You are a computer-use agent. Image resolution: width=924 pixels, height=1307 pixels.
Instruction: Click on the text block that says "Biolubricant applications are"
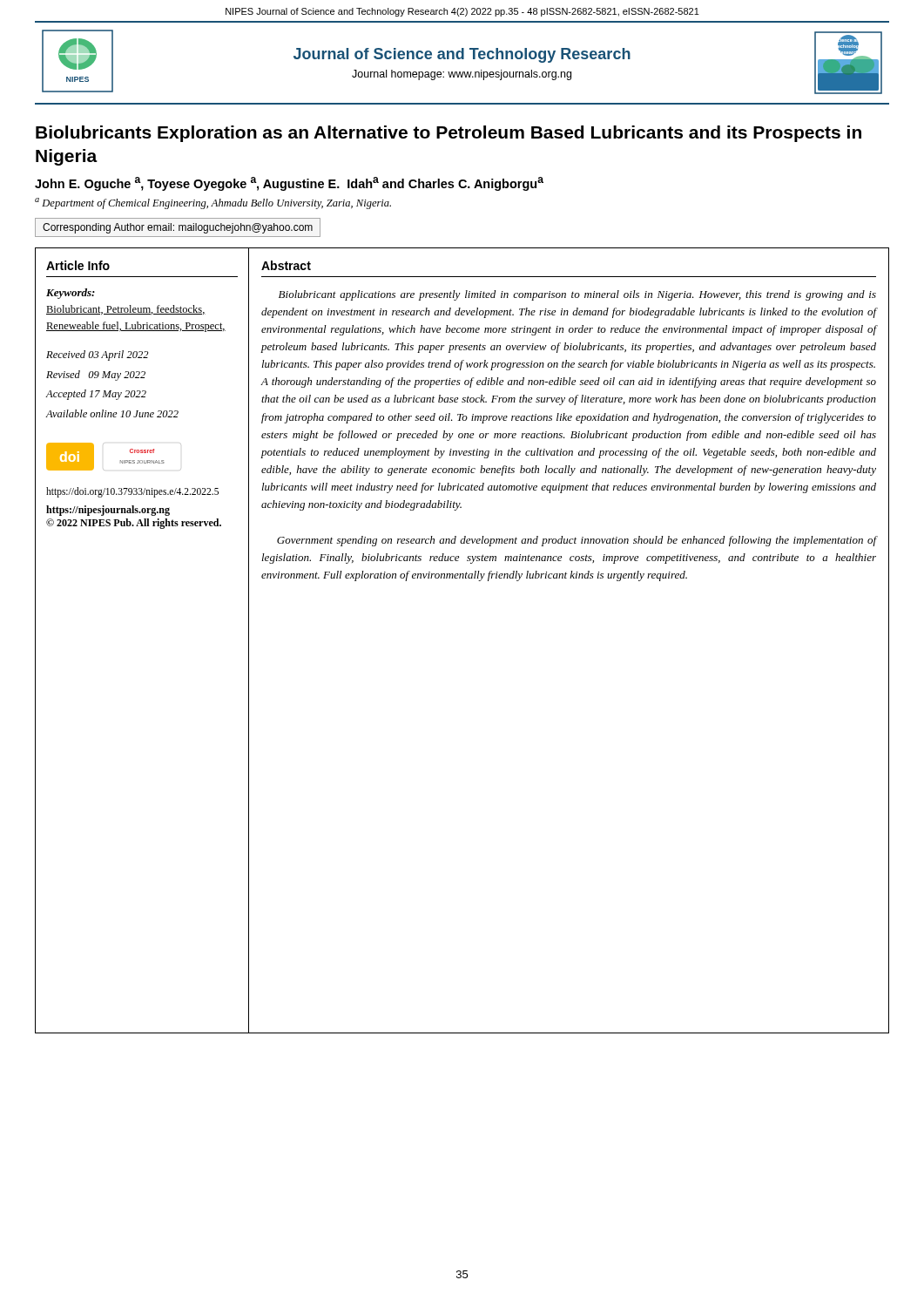[x=569, y=434]
